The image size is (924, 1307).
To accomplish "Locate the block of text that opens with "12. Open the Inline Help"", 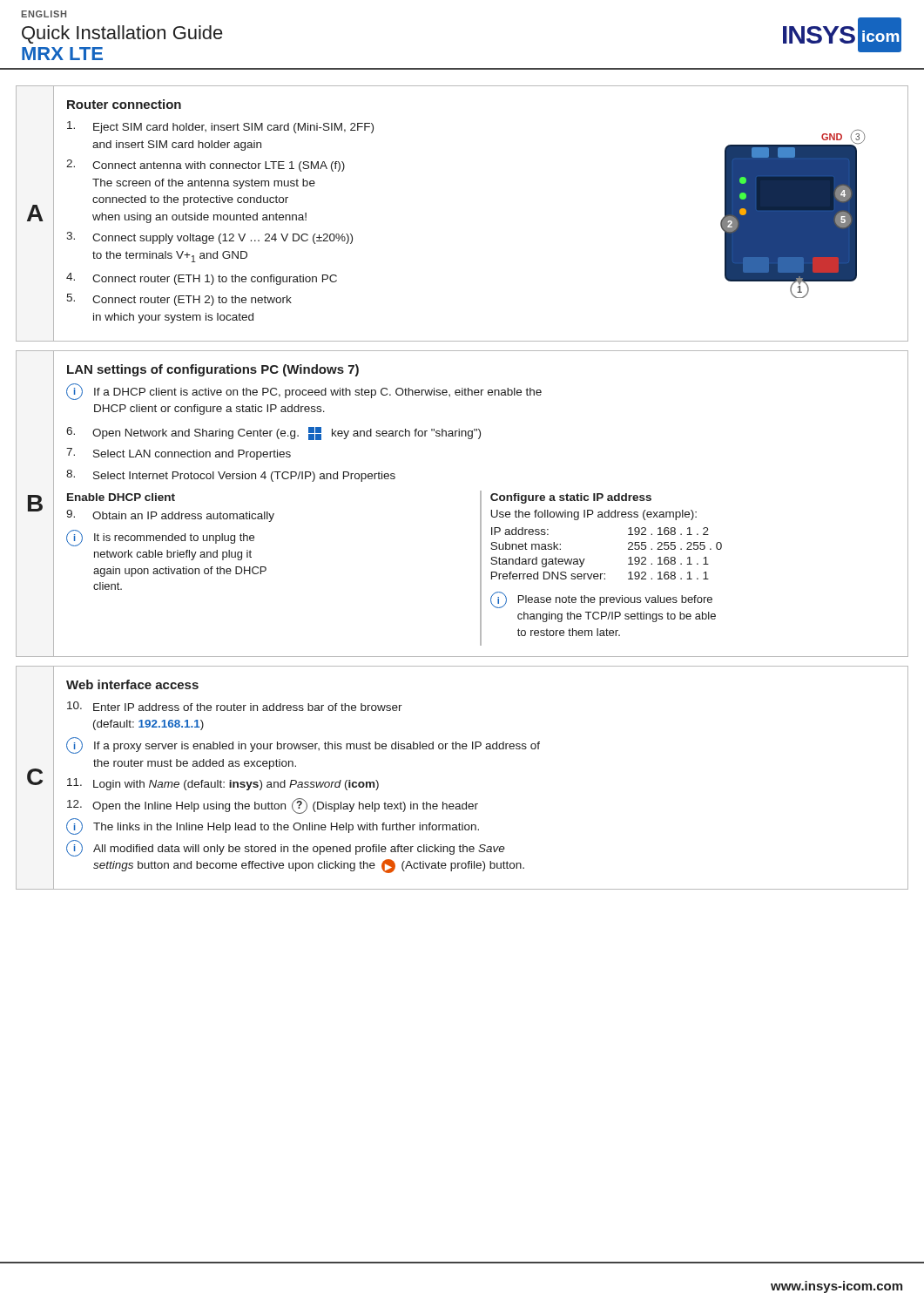I will click(272, 806).
